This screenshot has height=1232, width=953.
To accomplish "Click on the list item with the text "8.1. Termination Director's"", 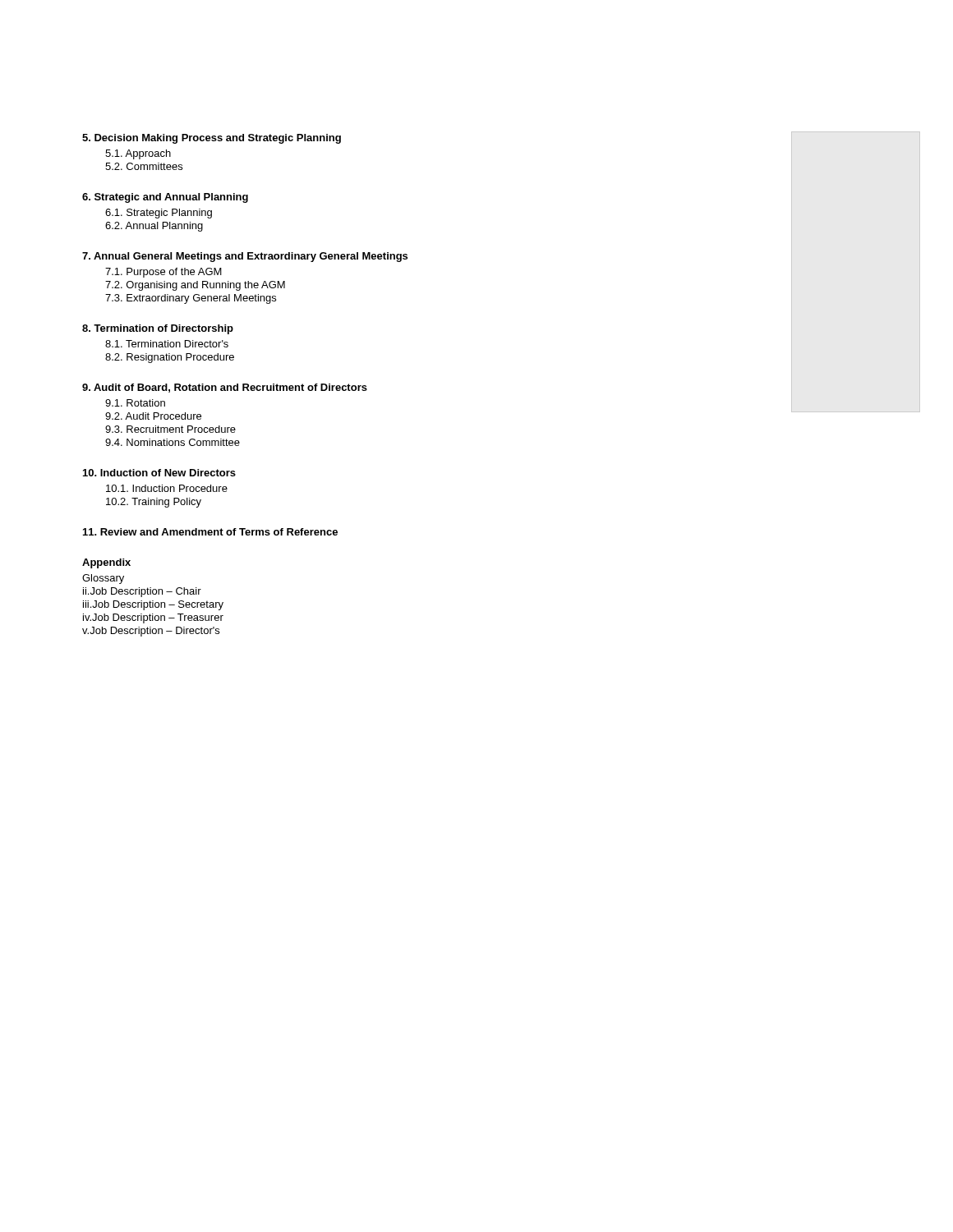I will (x=167, y=344).
